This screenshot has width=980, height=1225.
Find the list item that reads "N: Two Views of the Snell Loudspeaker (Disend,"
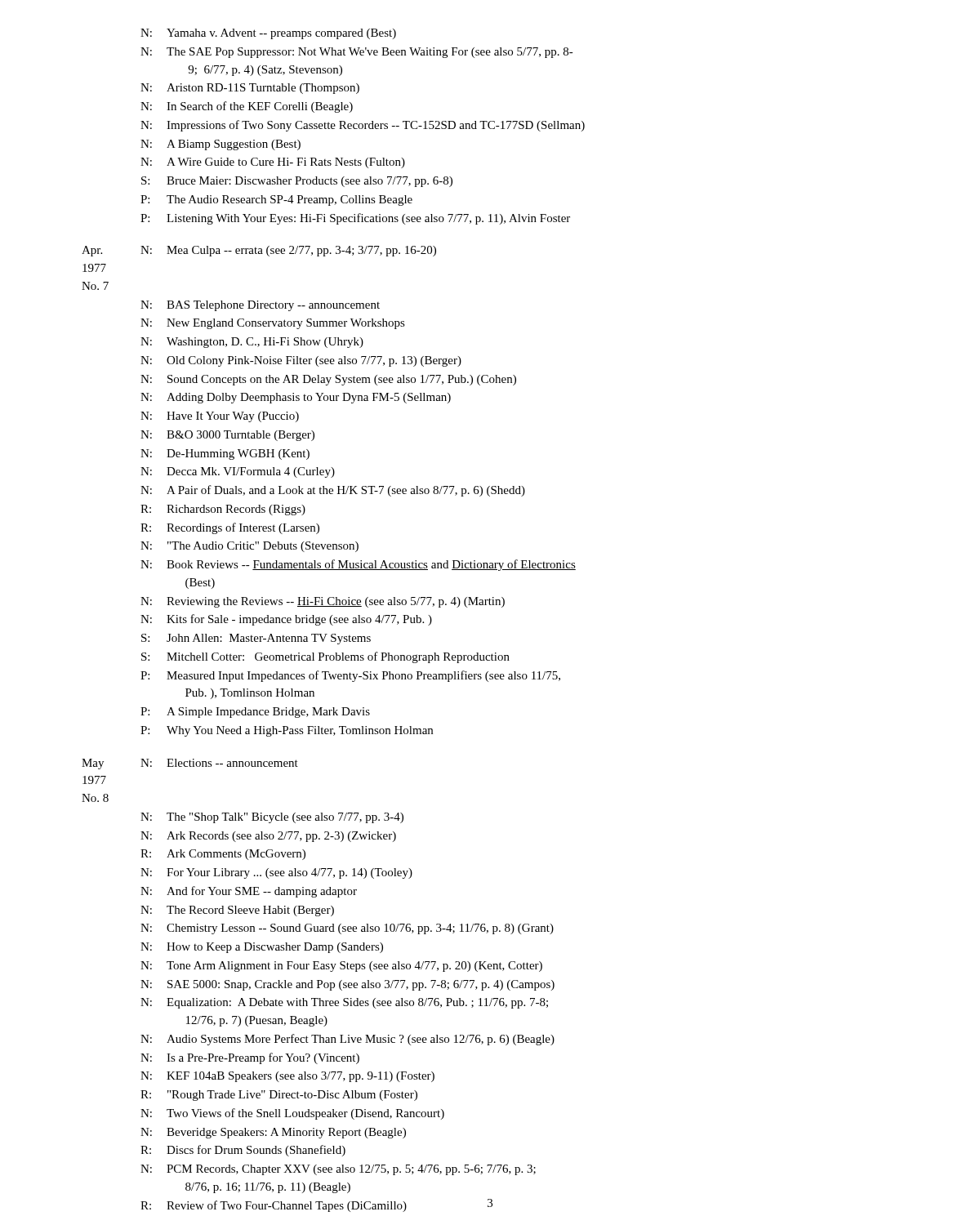tap(292, 1114)
